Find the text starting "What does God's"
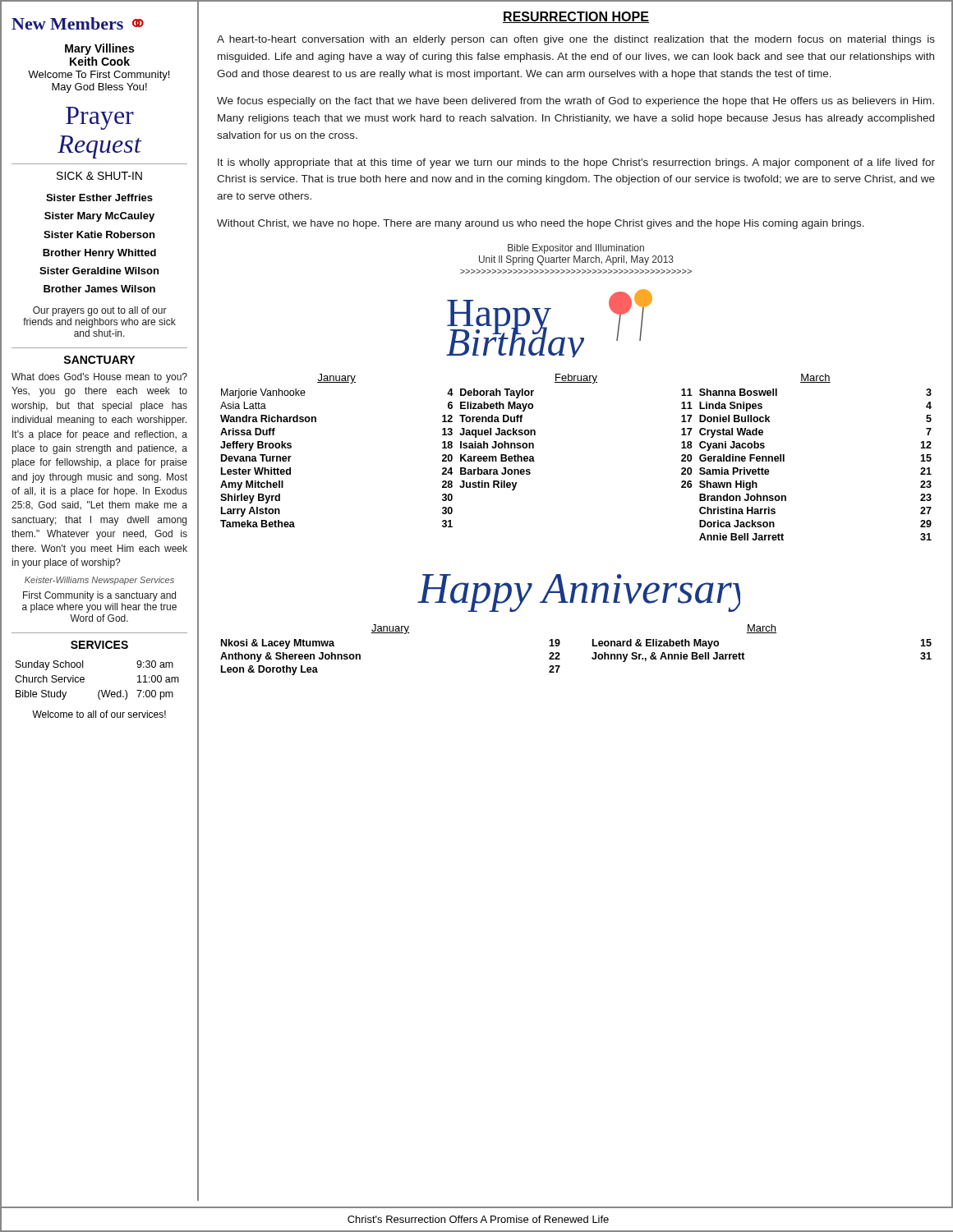Viewport: 953px width, 1232px height. [99, 470]
